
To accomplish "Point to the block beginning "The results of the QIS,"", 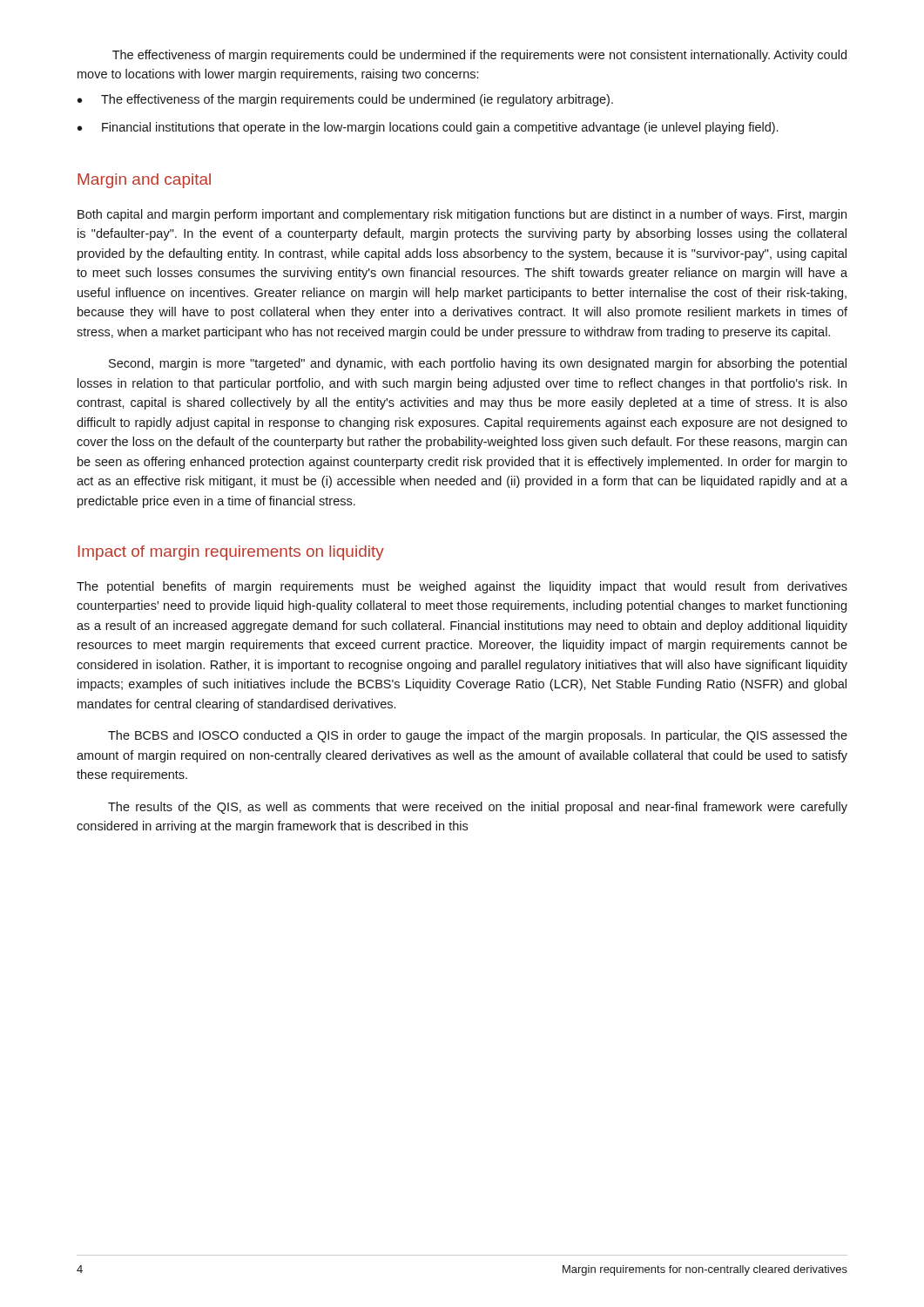I will coord(462,816).
